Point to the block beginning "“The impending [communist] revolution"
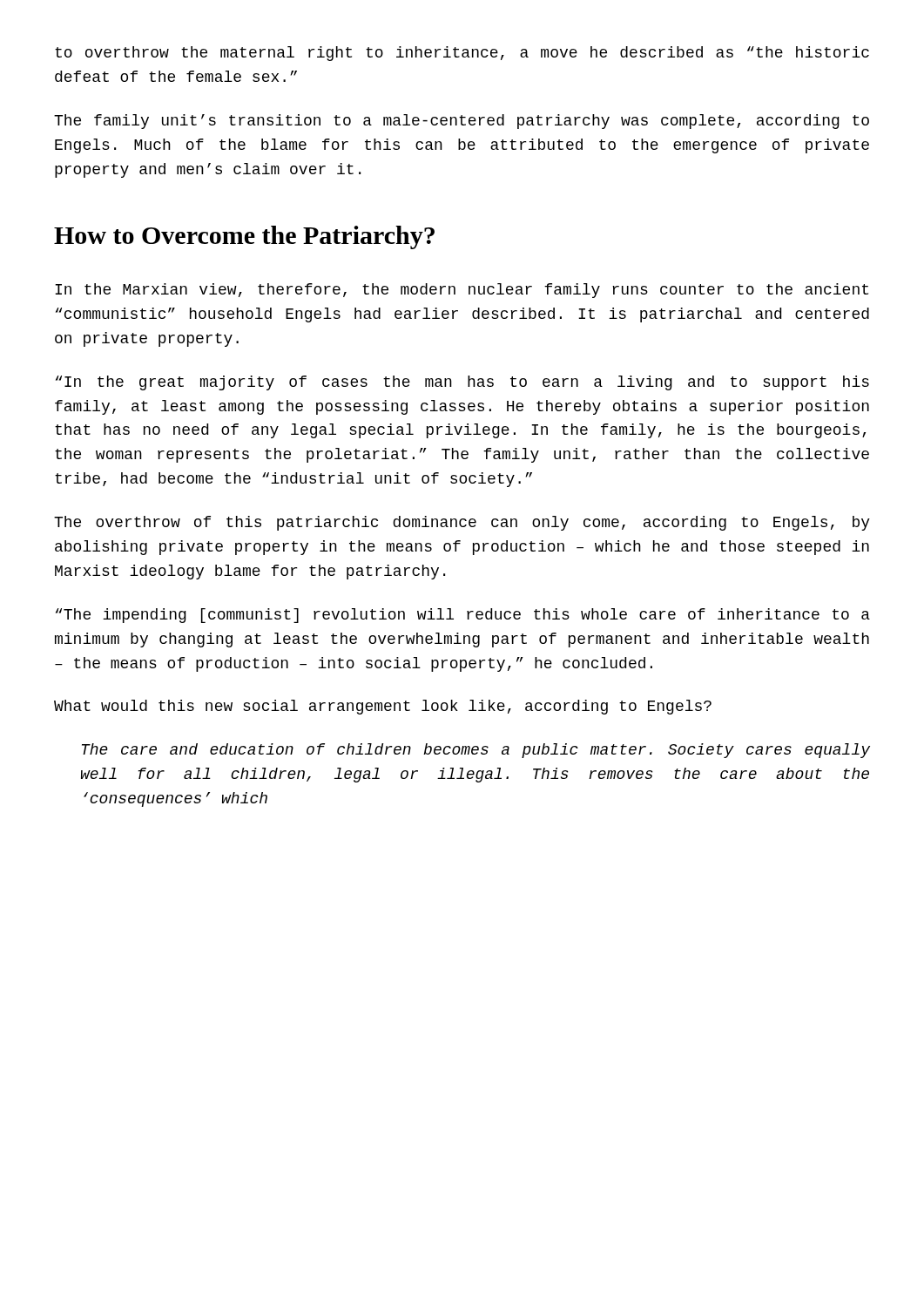The width and height of the screenshot is (924, 1307). coord(462,639)
